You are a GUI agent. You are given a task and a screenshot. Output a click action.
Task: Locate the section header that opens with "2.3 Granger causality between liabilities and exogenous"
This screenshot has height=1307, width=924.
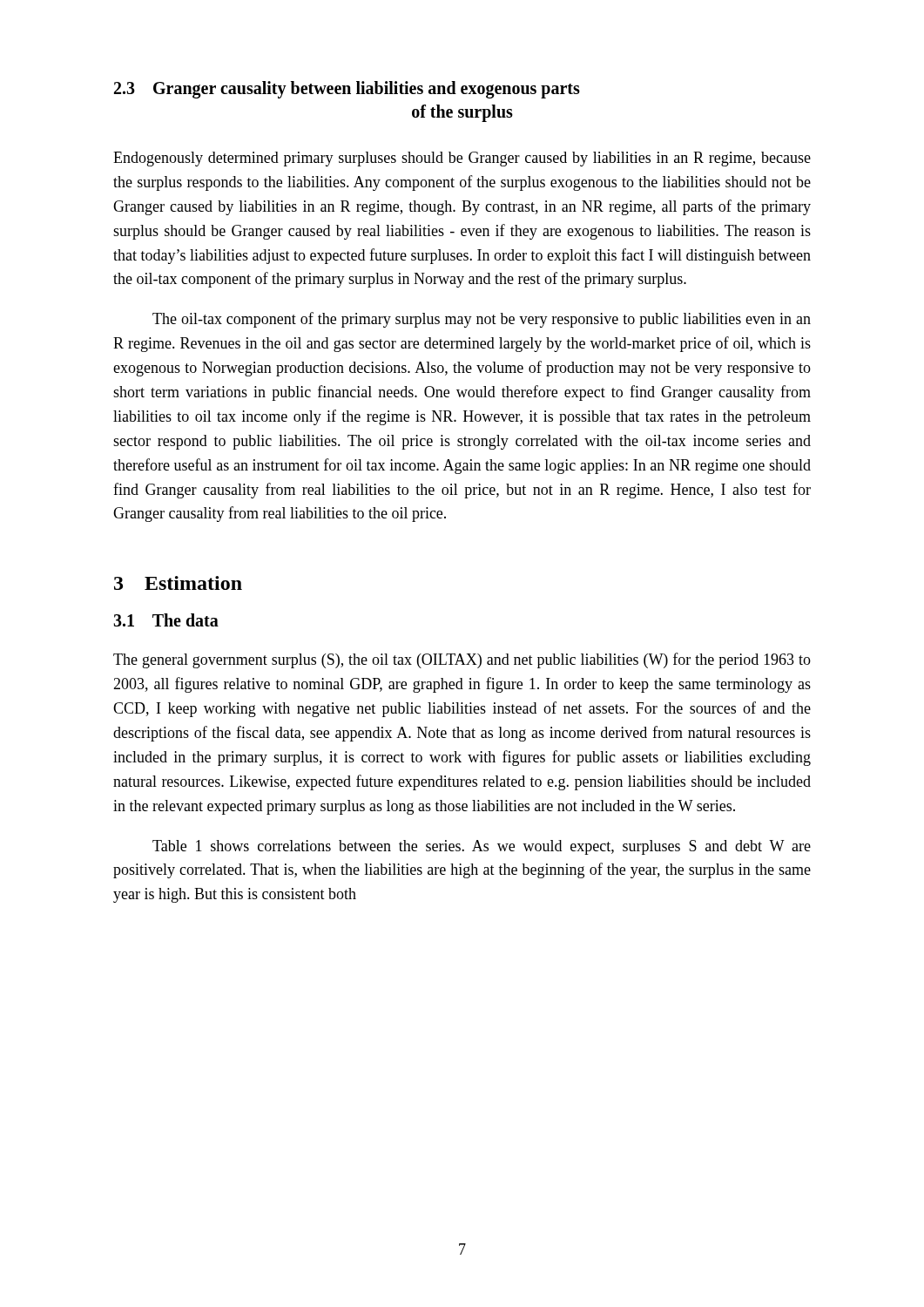(x=346, y=88)
